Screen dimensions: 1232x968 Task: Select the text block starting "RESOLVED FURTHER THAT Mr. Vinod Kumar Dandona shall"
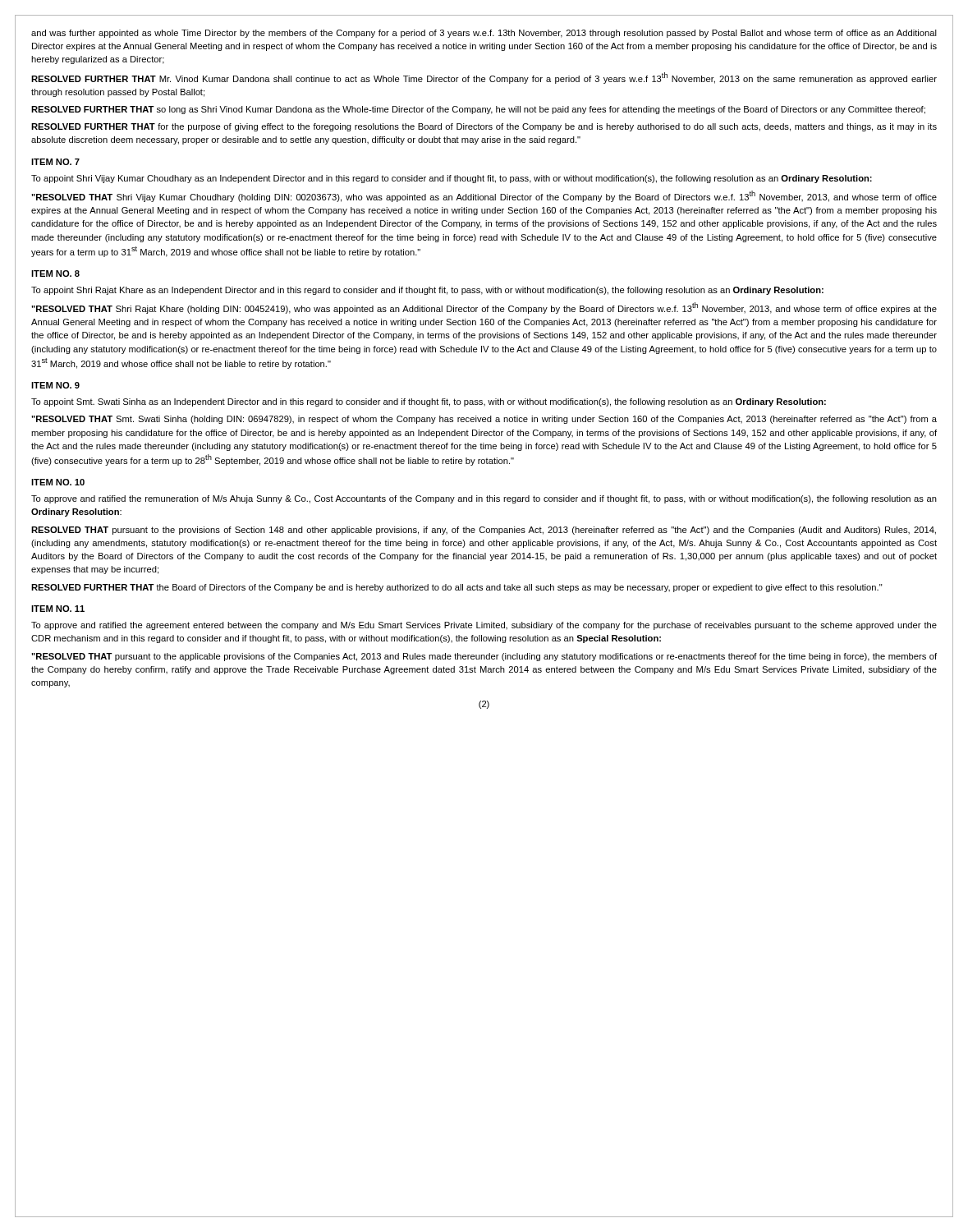(x=484, y=84)
